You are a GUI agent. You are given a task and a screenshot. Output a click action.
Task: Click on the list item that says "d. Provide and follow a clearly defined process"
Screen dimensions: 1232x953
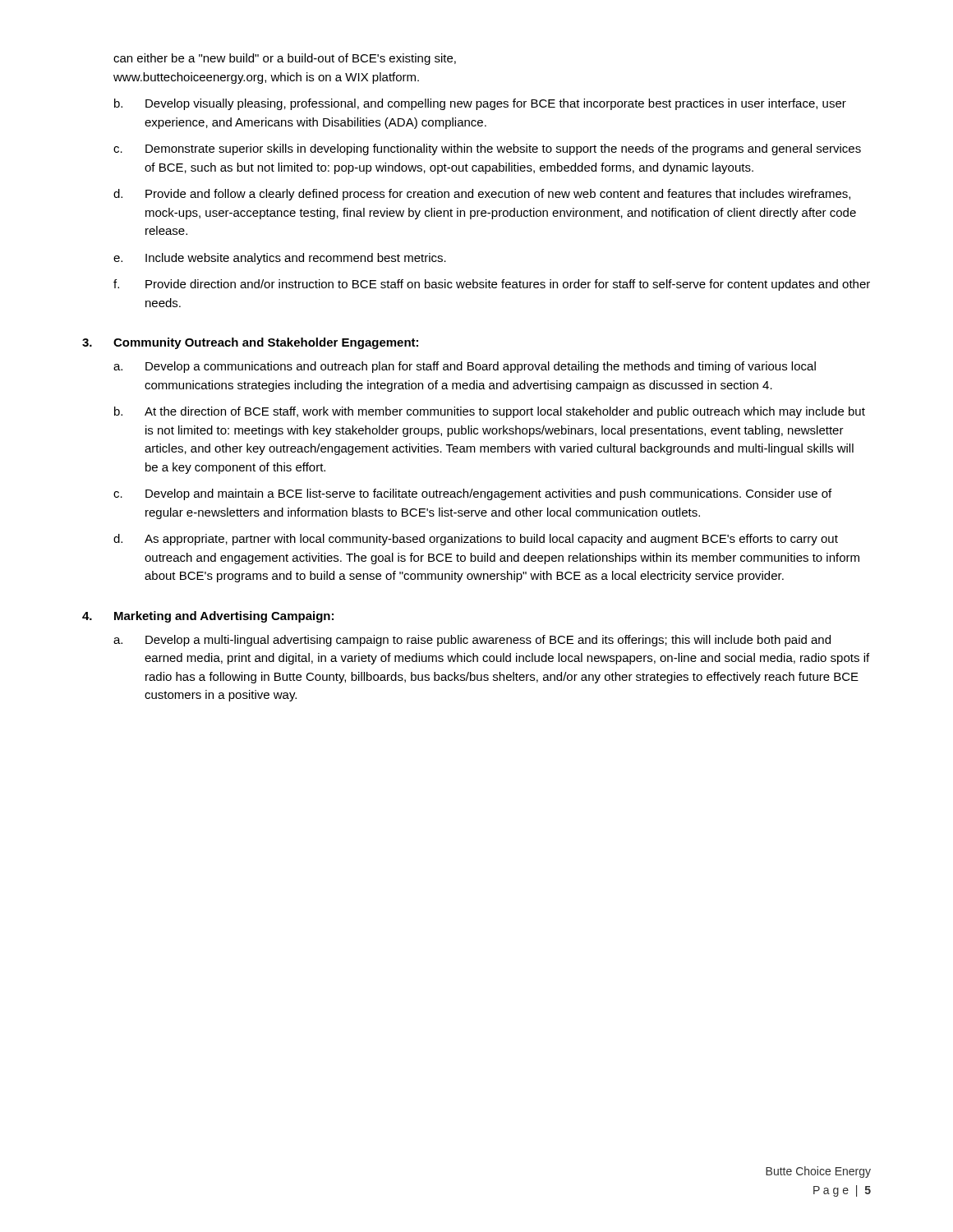492,213
